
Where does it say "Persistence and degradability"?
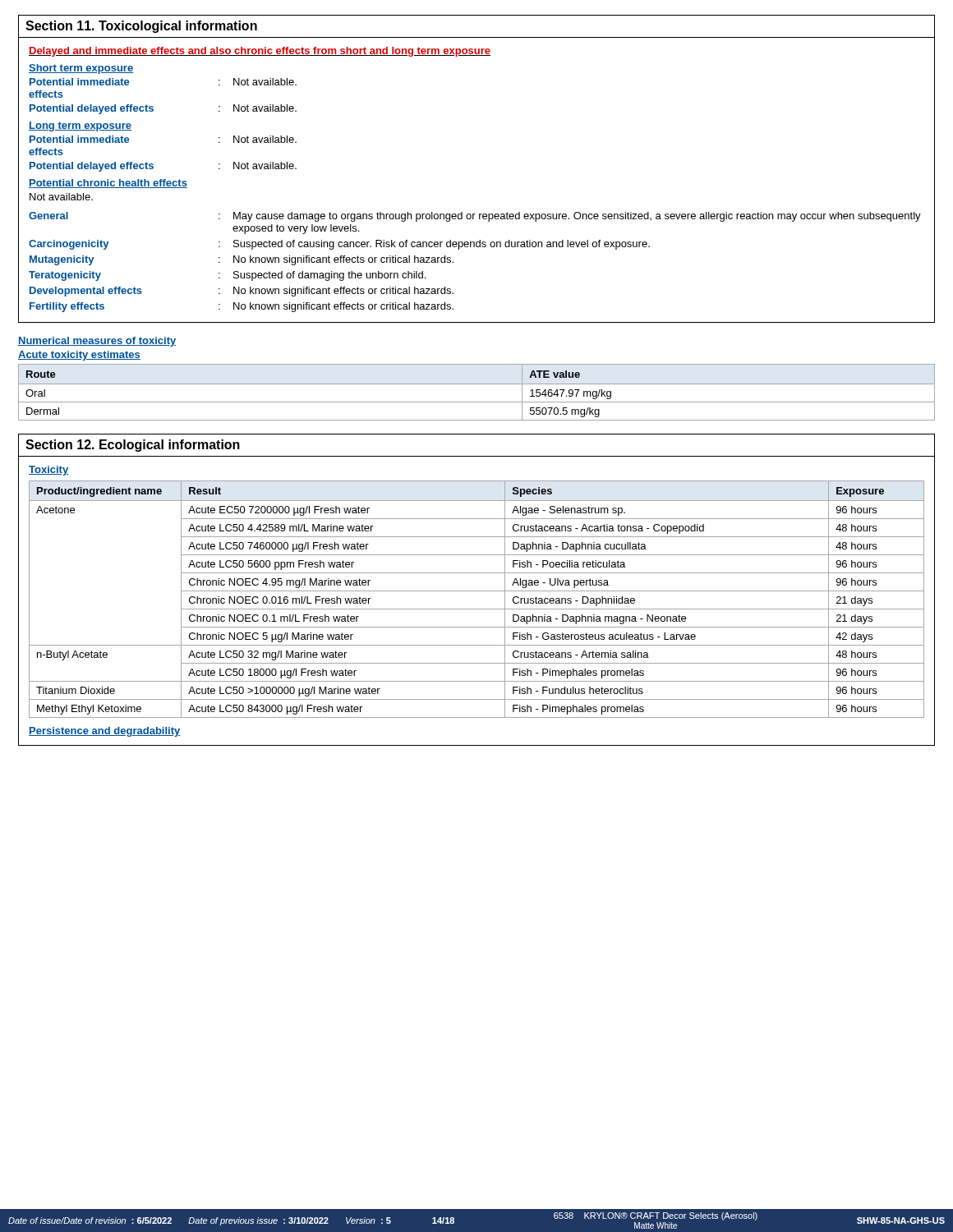coord(104,731)
